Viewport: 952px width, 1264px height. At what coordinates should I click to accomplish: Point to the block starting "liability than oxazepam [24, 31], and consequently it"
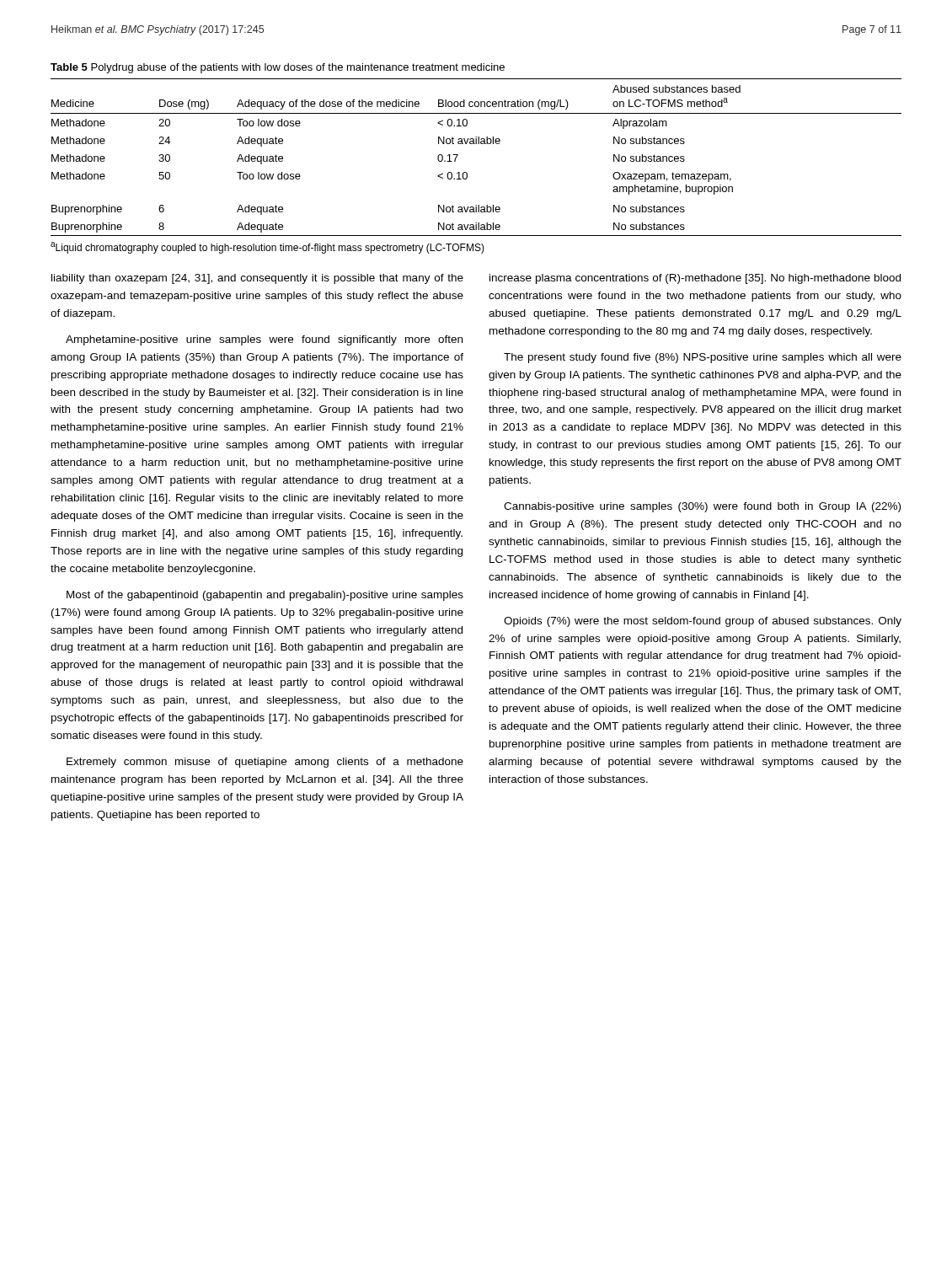point(257,547)
